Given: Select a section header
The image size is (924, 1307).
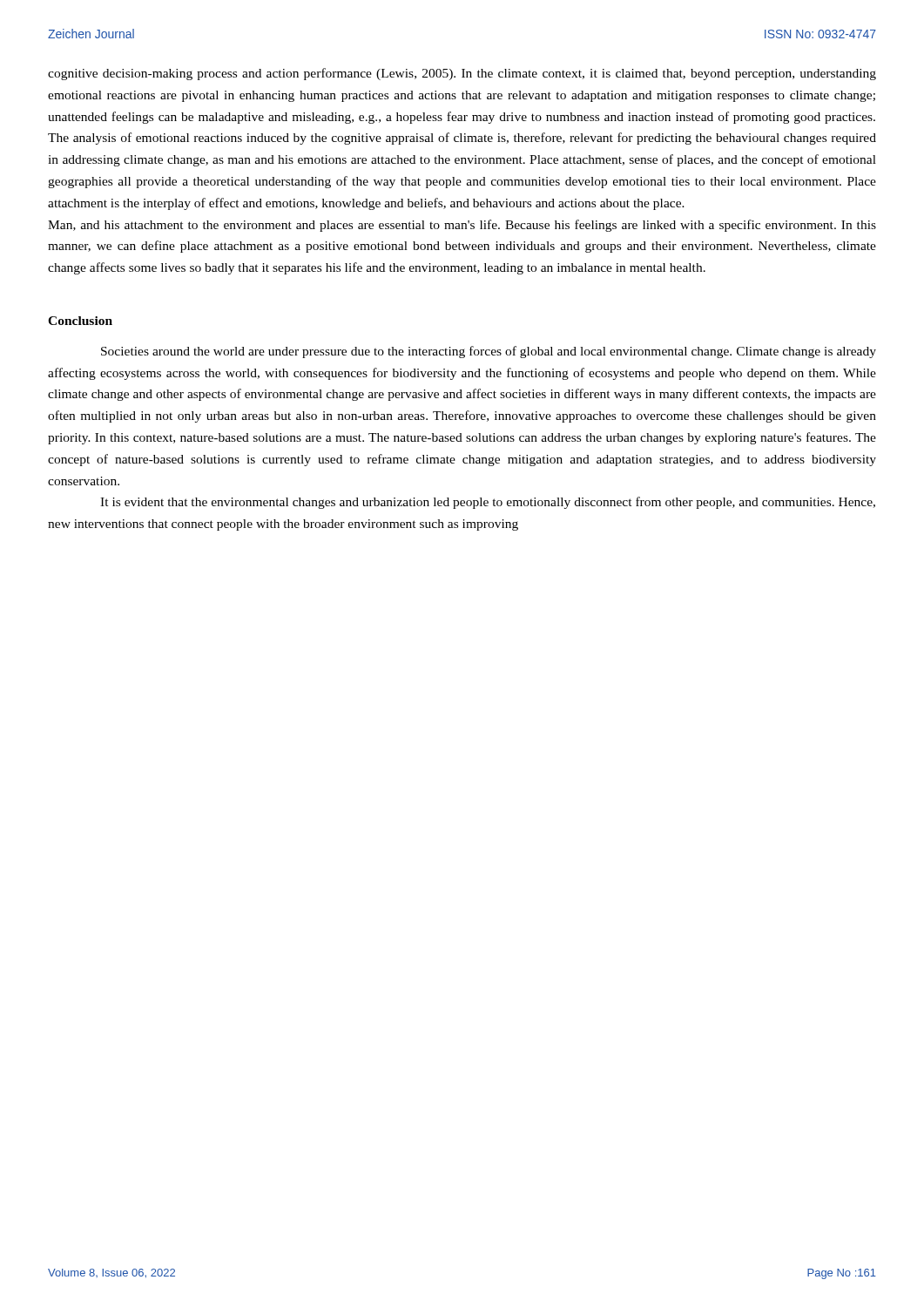Looking at the screenshot, I should [80, 320].
